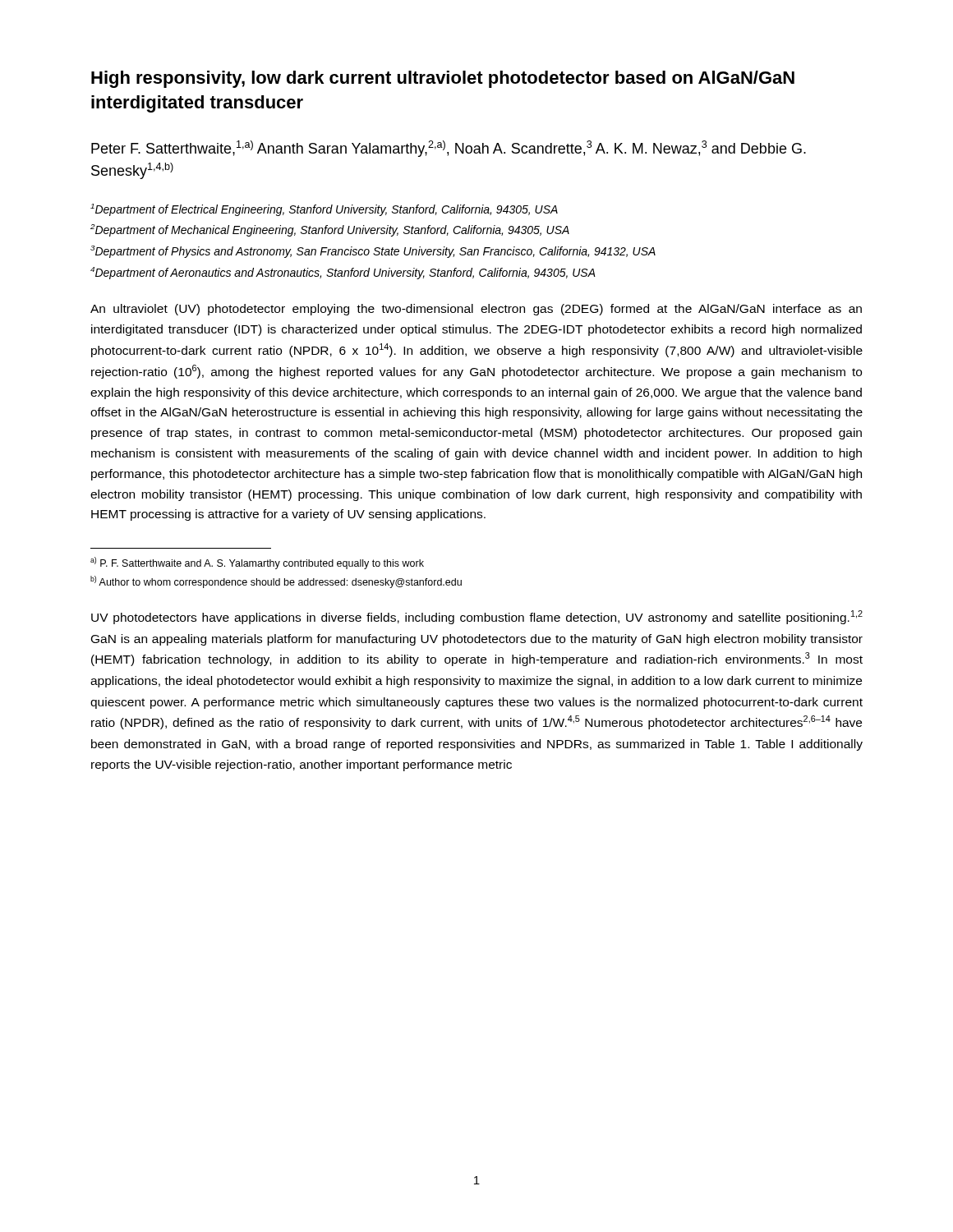953x1232 pixels.
Task: Point to the title beginning "High responsivity, low dark current"
Action: click(443, 90)
